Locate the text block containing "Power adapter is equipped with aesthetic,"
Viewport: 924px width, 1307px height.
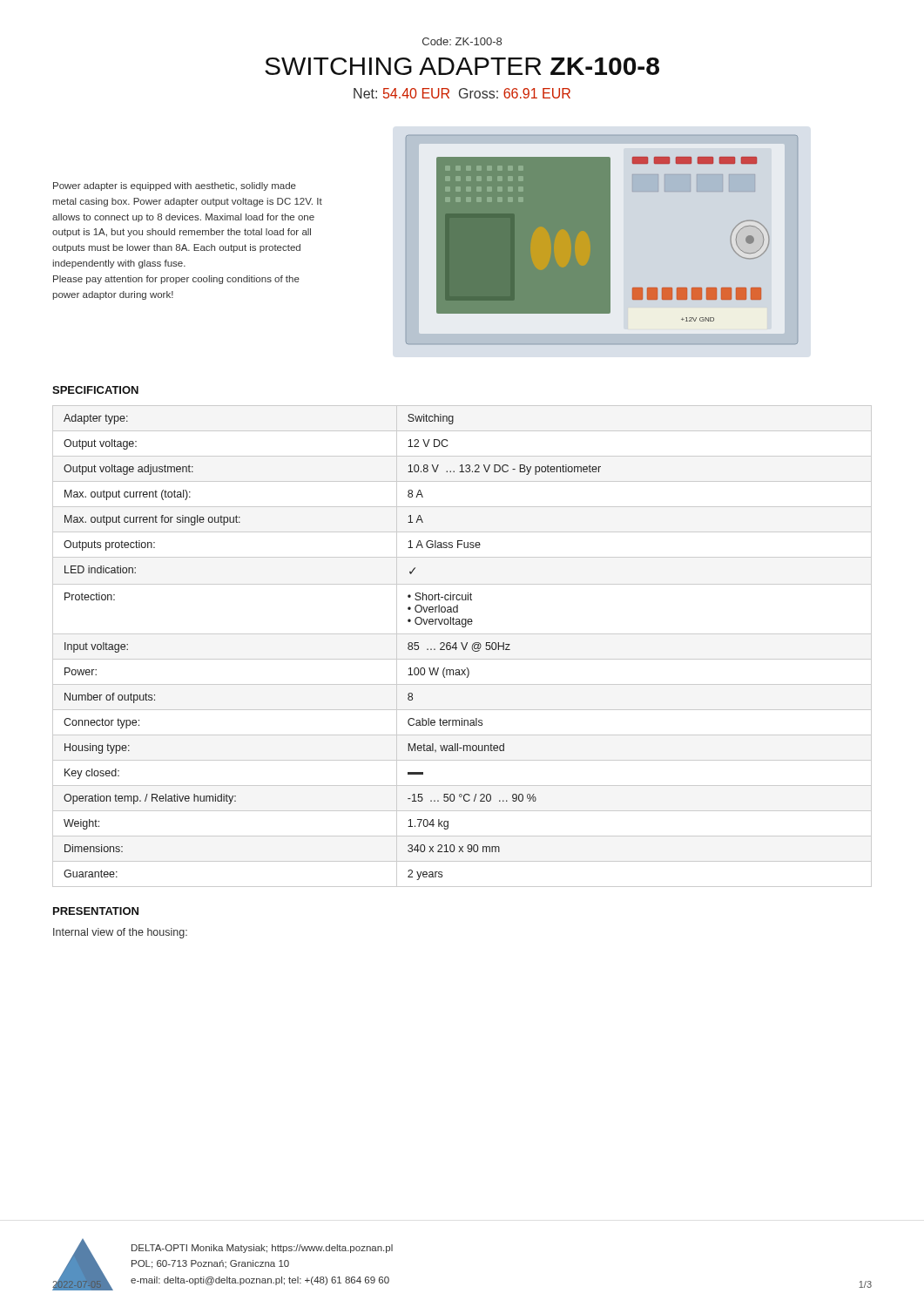pos(187,240)
